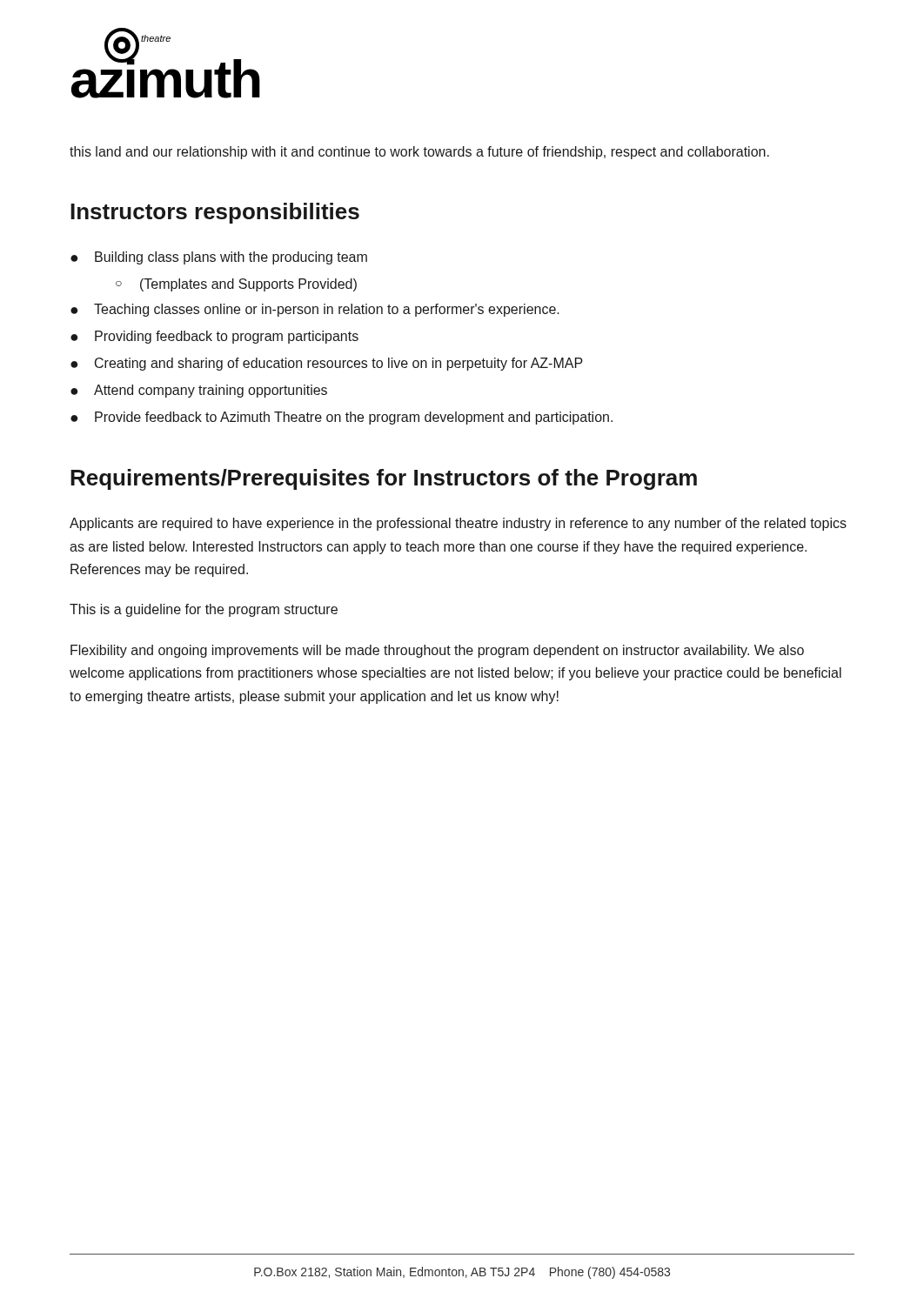Where is the passage that starts "● Teaching classes online or in-person in relation"?
This screenshot has height=1305, width=924.
coord(315,310)
